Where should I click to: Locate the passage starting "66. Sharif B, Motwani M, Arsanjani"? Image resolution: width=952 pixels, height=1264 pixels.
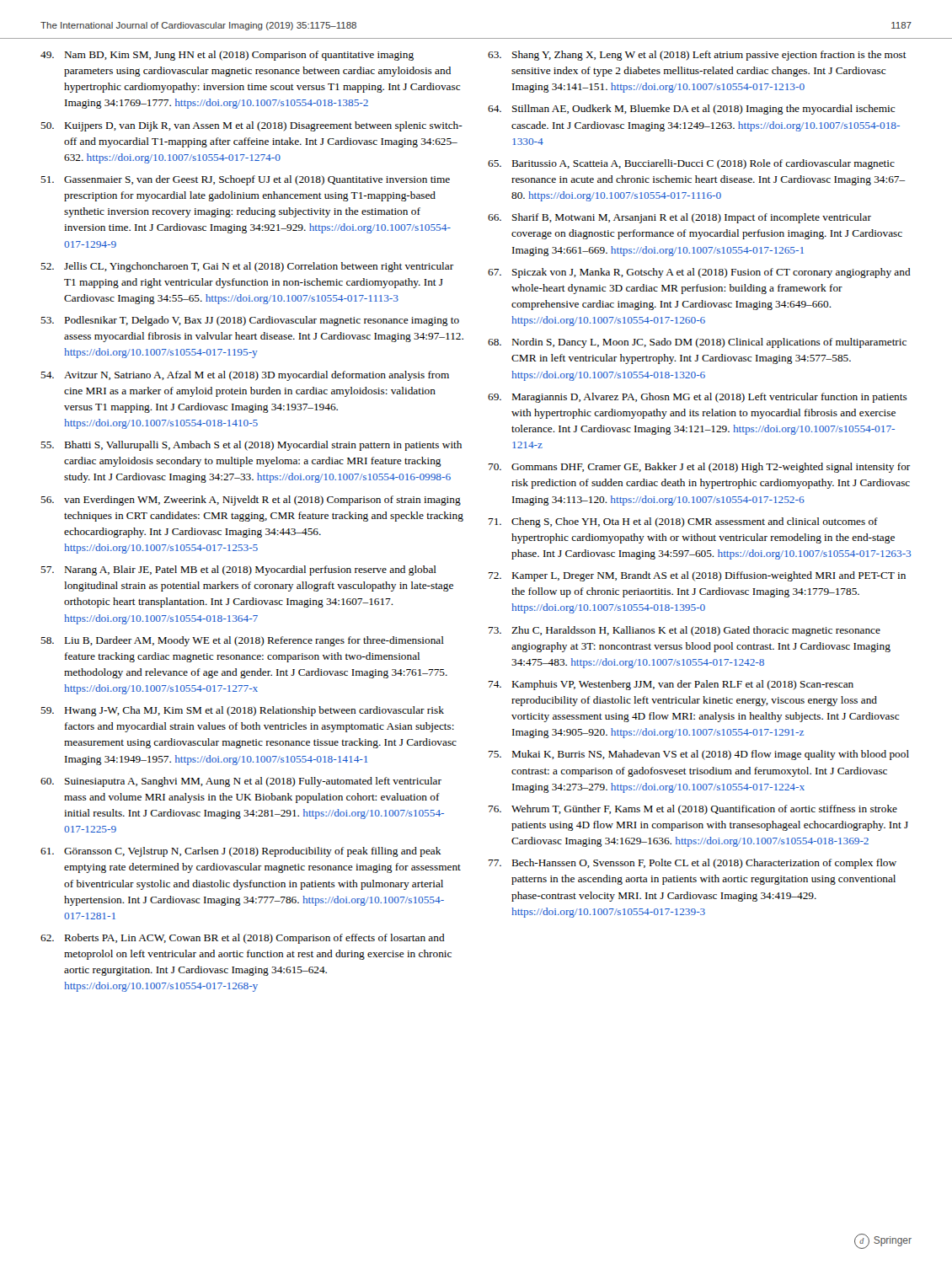[x=700, y=233]
